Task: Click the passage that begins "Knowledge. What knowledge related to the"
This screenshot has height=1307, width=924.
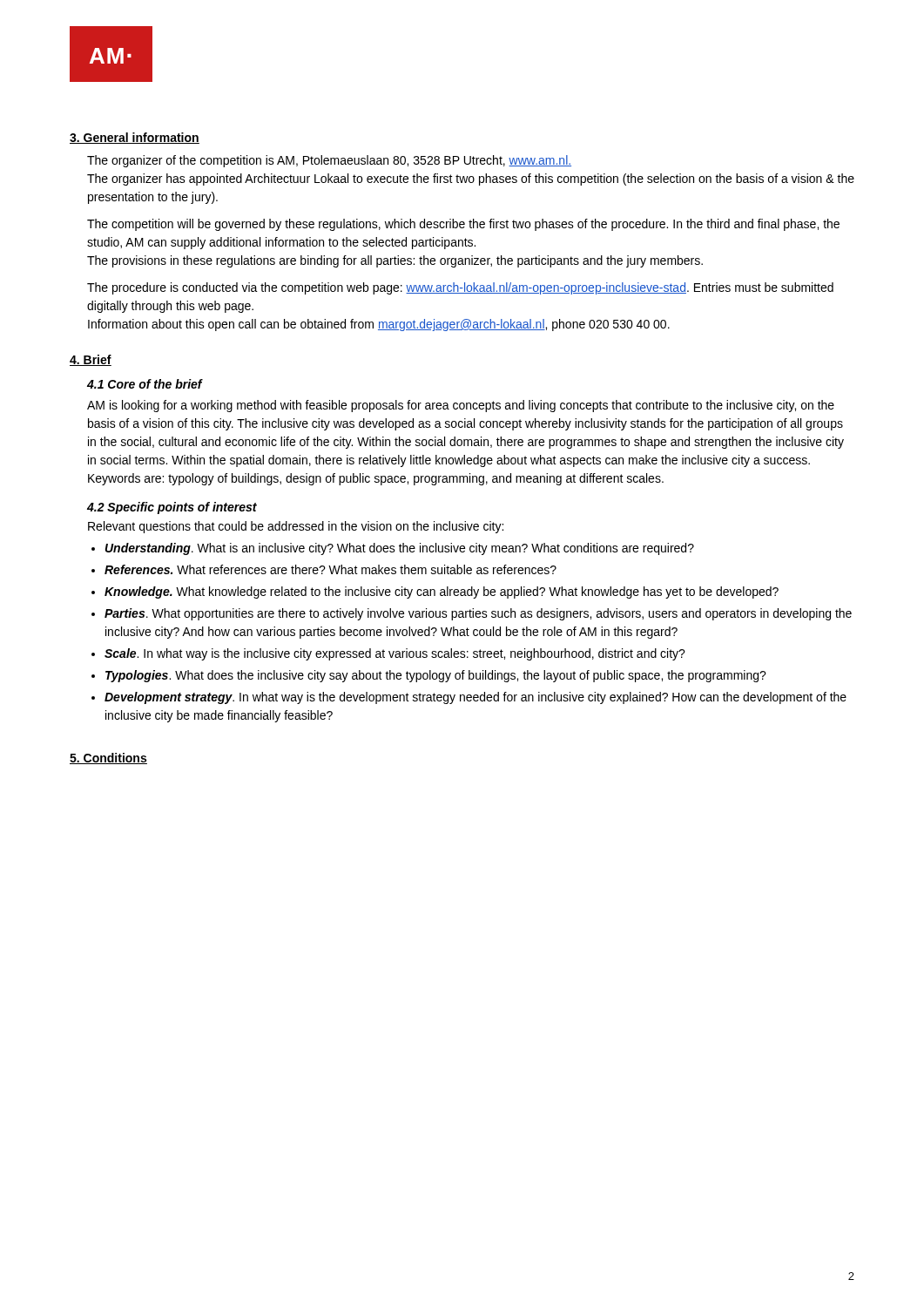Action: click(x=442, y=592)
